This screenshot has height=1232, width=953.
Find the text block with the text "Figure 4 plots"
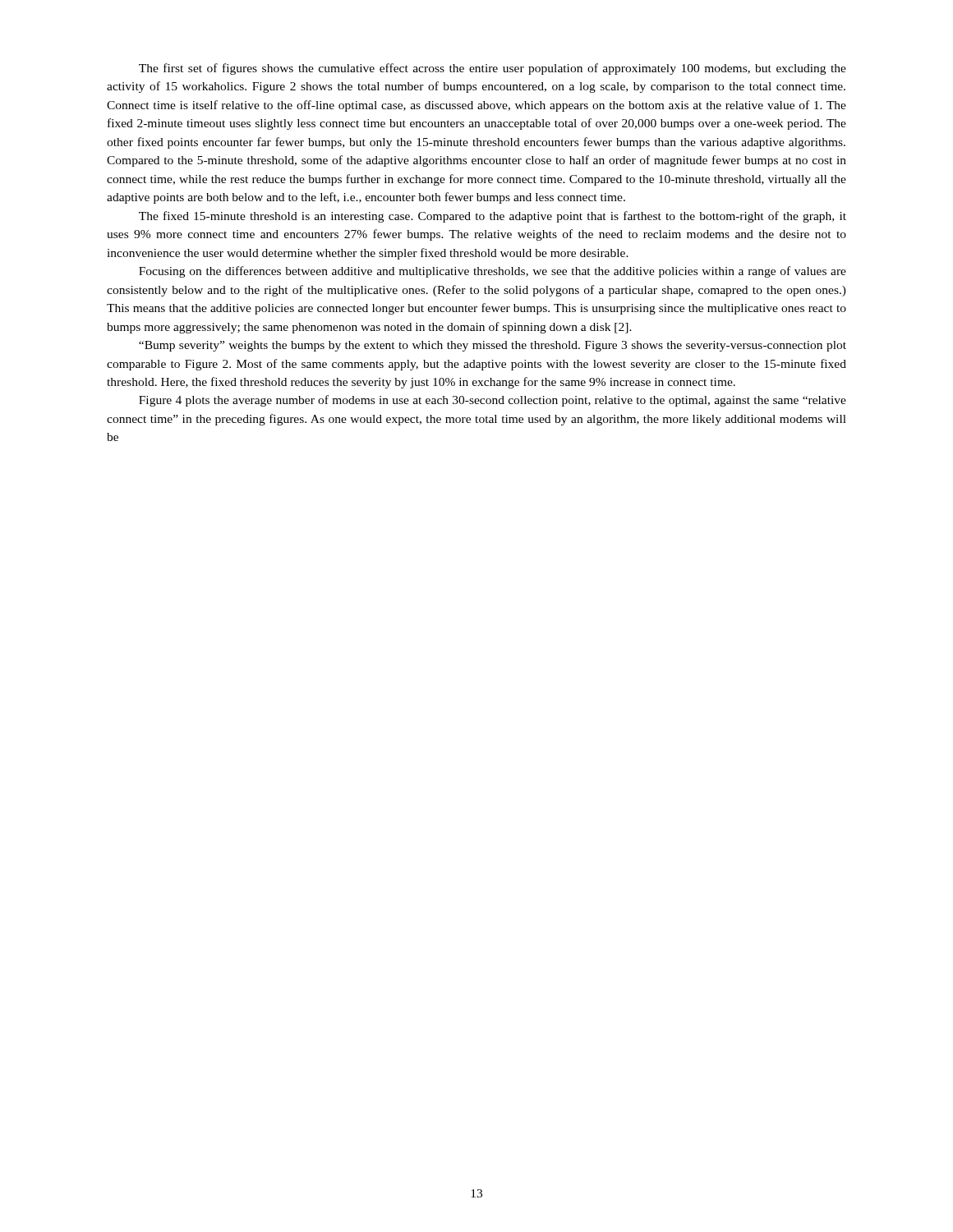tap(476, 419)
